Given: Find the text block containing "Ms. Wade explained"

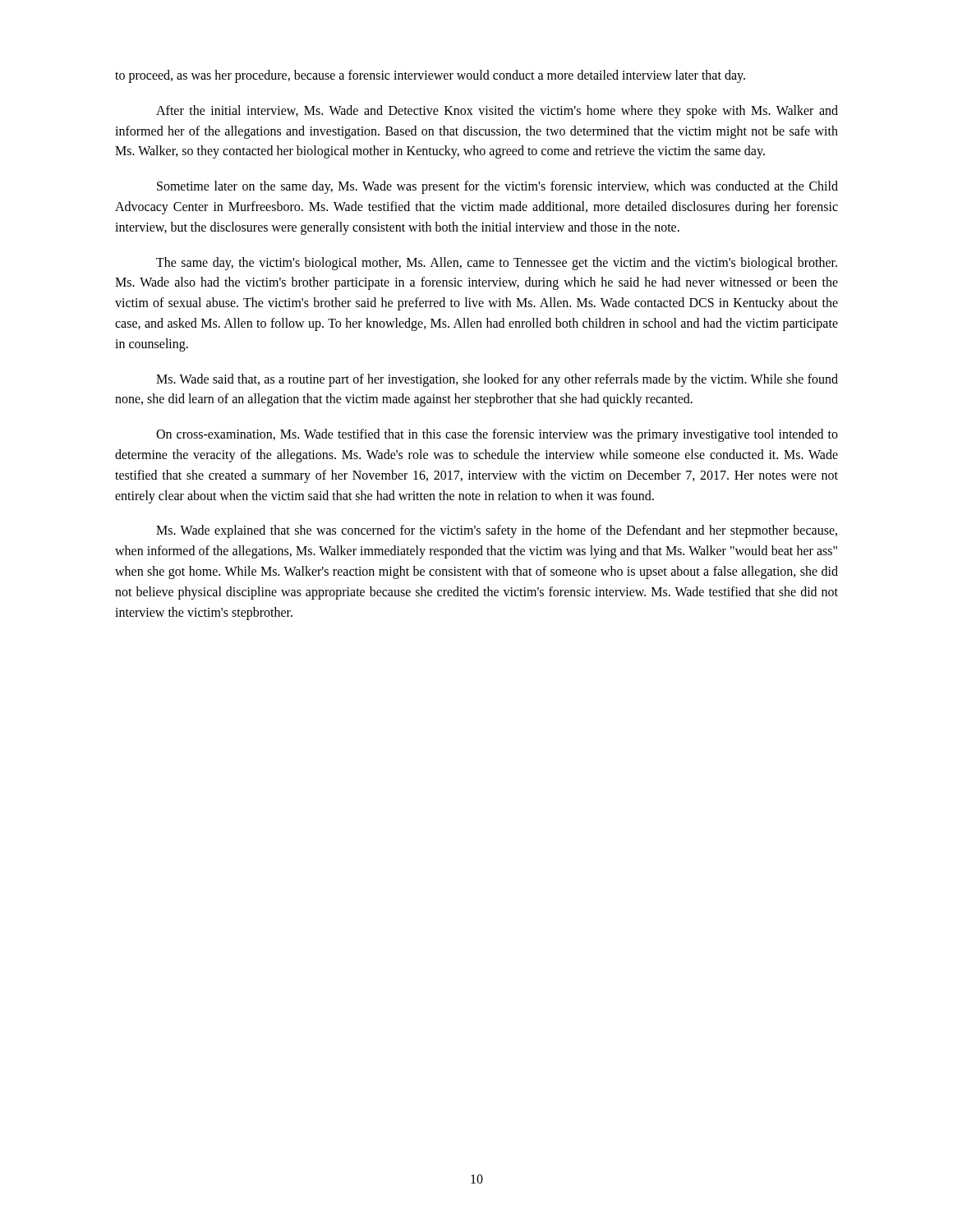Looking at the screenshot, I should pyautogui.click(x=476, y=571).
